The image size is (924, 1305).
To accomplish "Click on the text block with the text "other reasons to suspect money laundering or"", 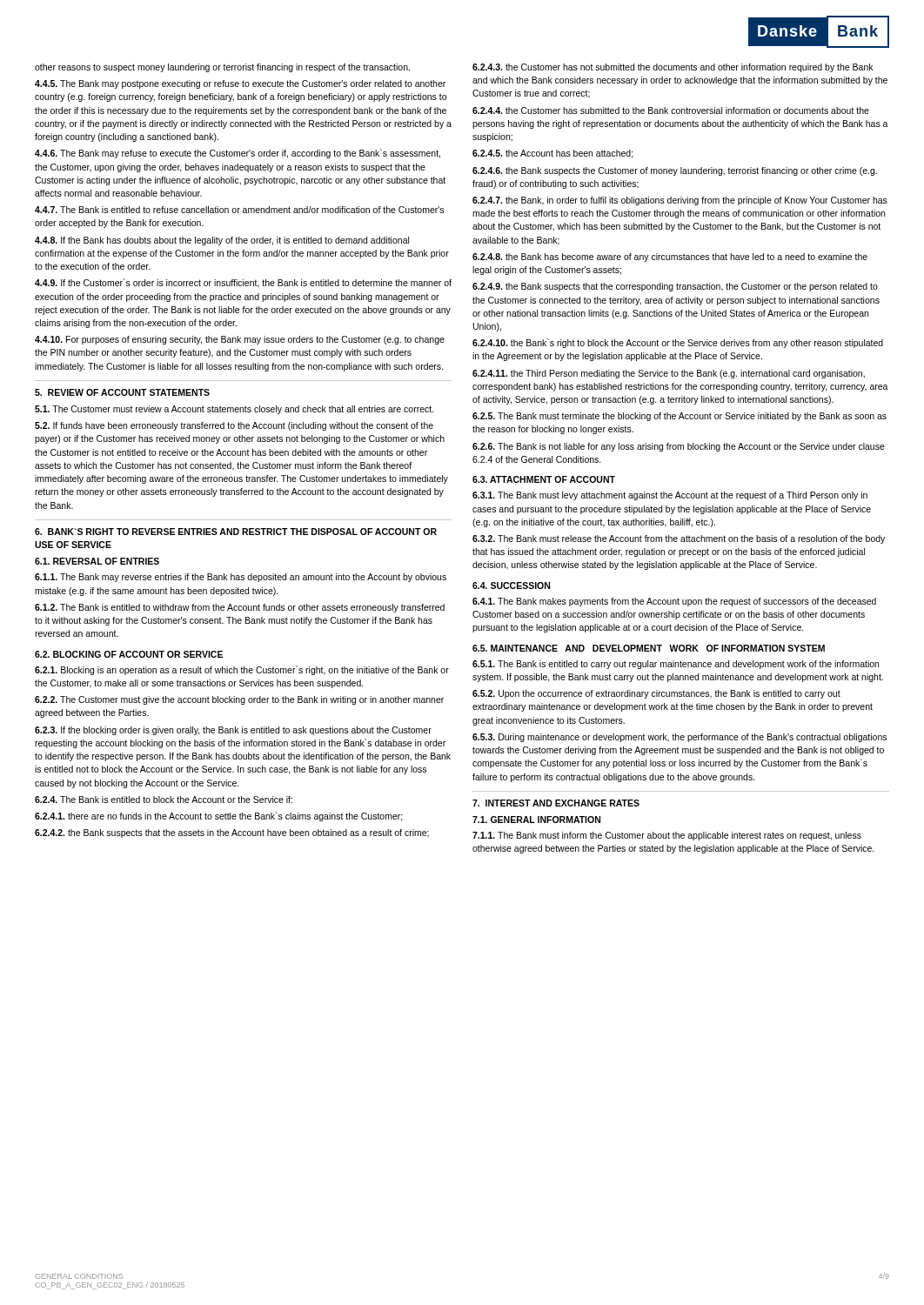I will (x=243, y=68).
